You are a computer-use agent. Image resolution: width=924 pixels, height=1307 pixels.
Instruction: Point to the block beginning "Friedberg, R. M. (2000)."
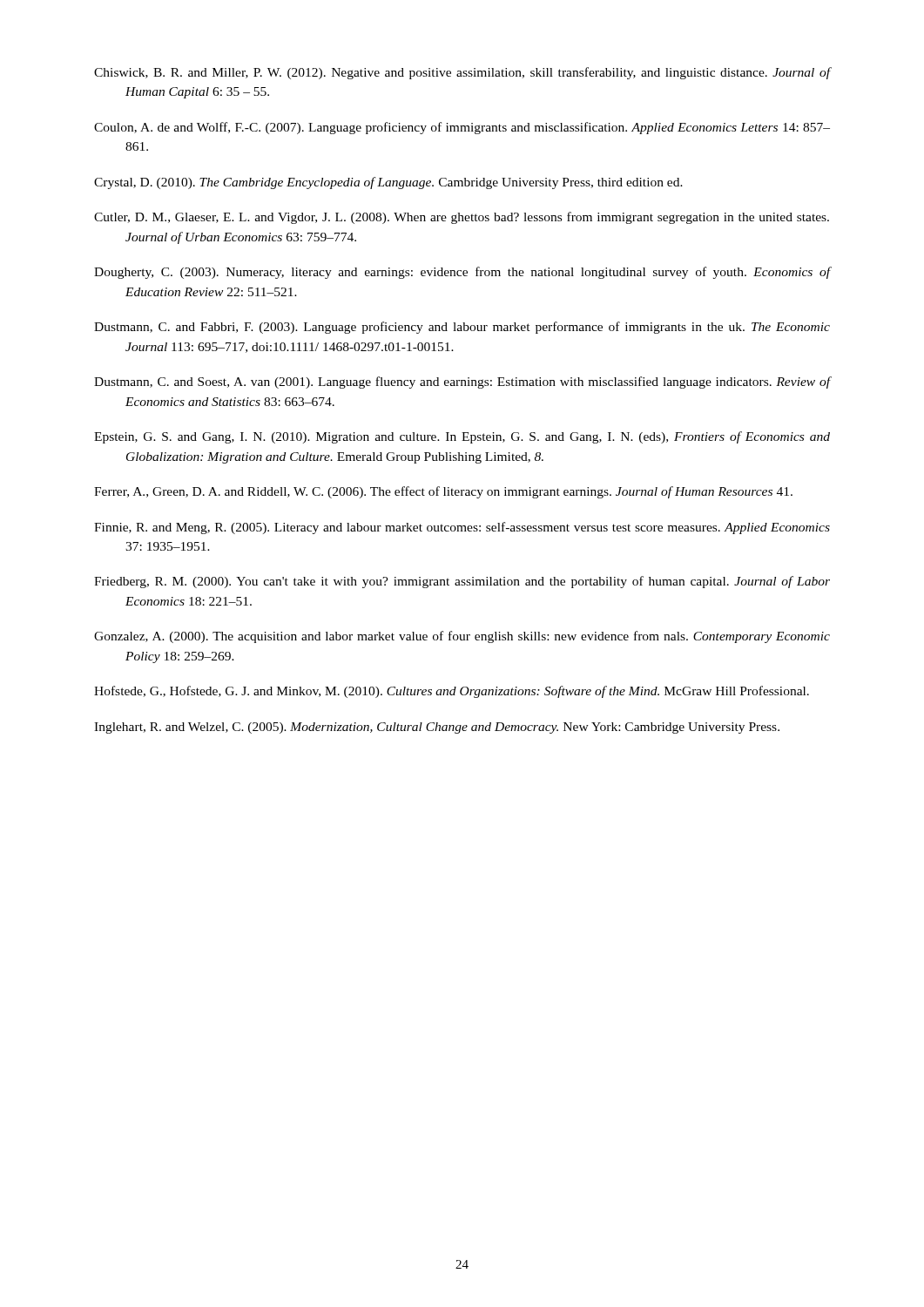point(462,591)
